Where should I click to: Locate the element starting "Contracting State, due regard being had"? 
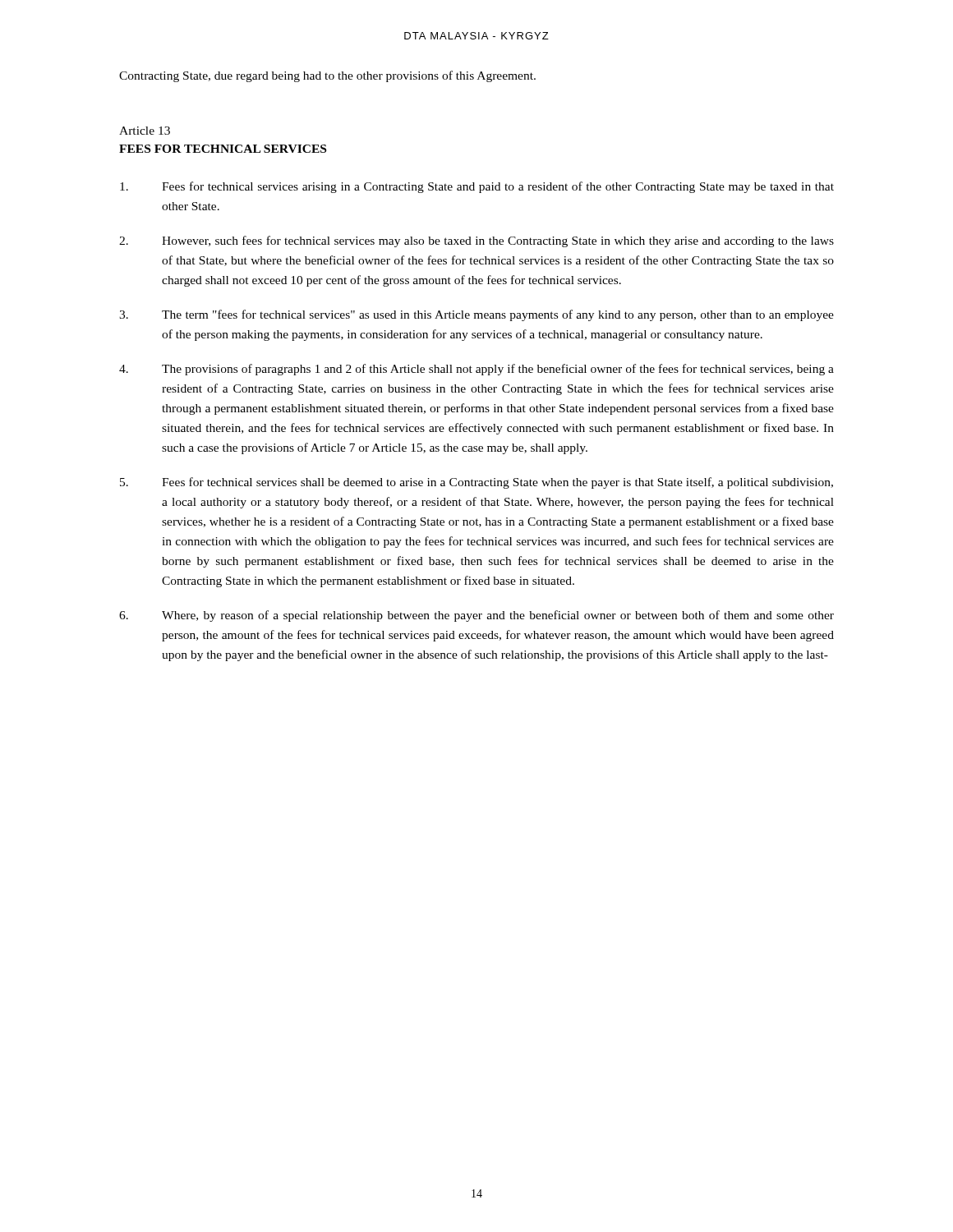[328, 75]
